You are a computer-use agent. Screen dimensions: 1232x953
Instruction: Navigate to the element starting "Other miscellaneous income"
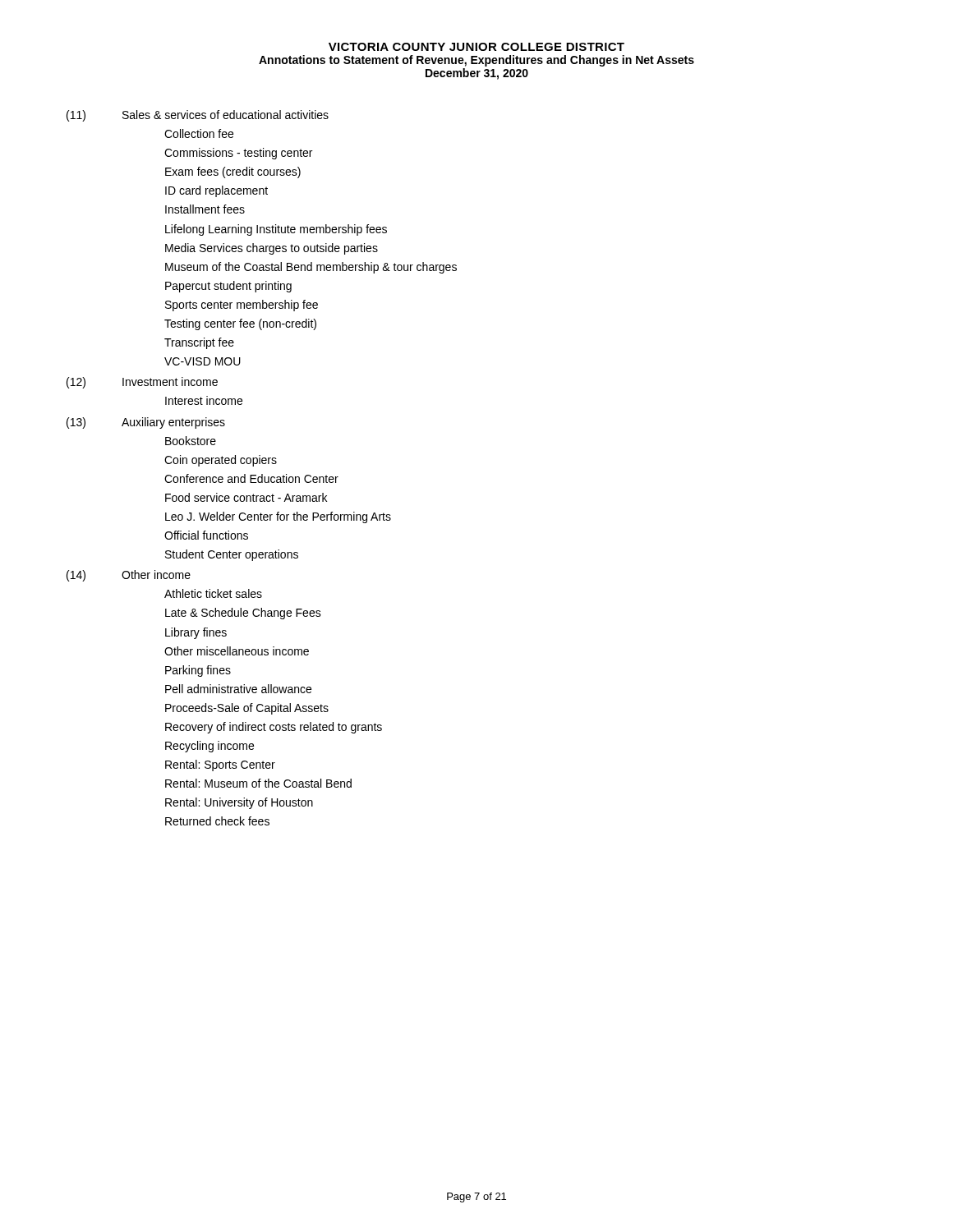[x=237, y=651]
